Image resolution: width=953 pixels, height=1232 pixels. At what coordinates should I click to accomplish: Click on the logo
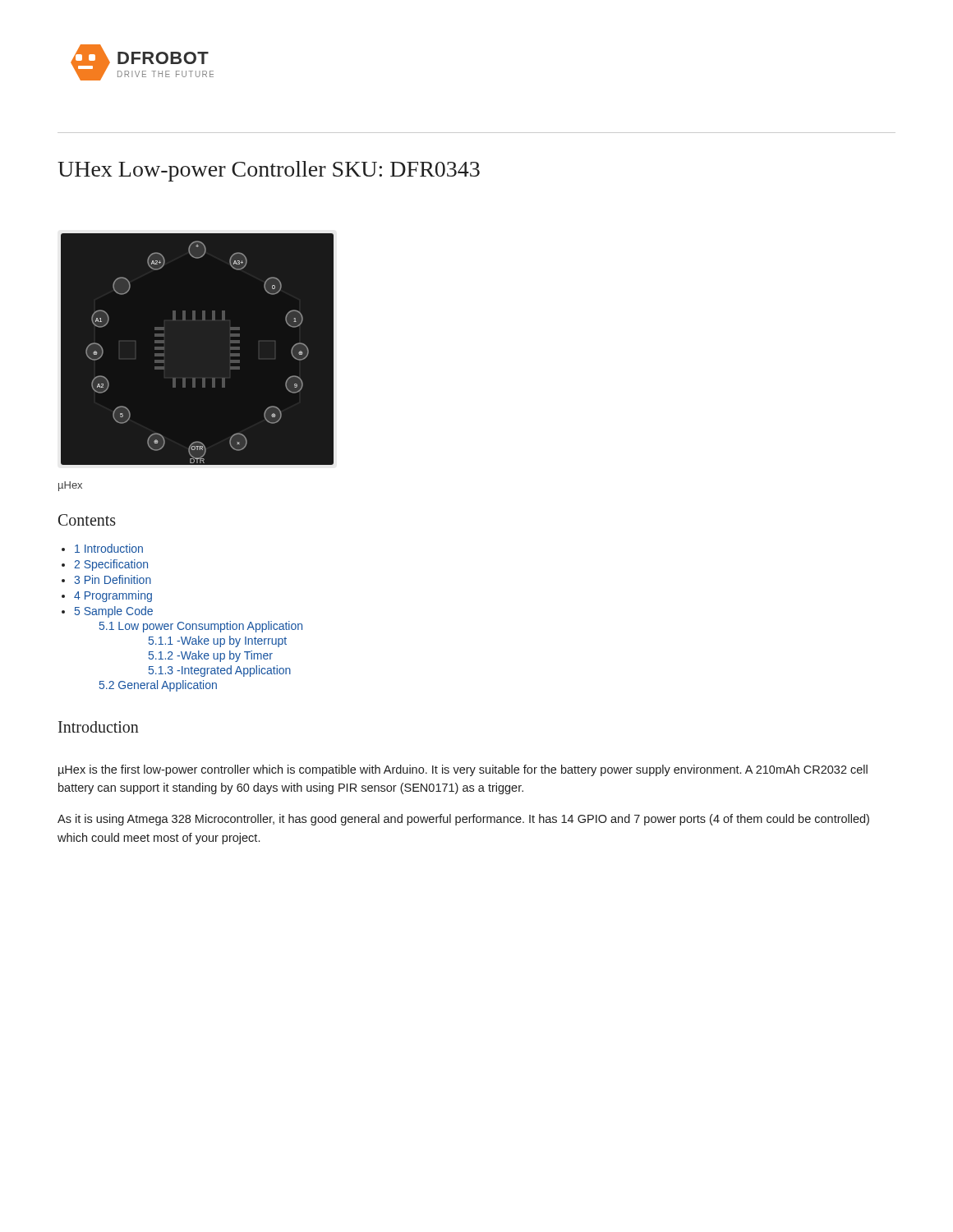point(476,70)
